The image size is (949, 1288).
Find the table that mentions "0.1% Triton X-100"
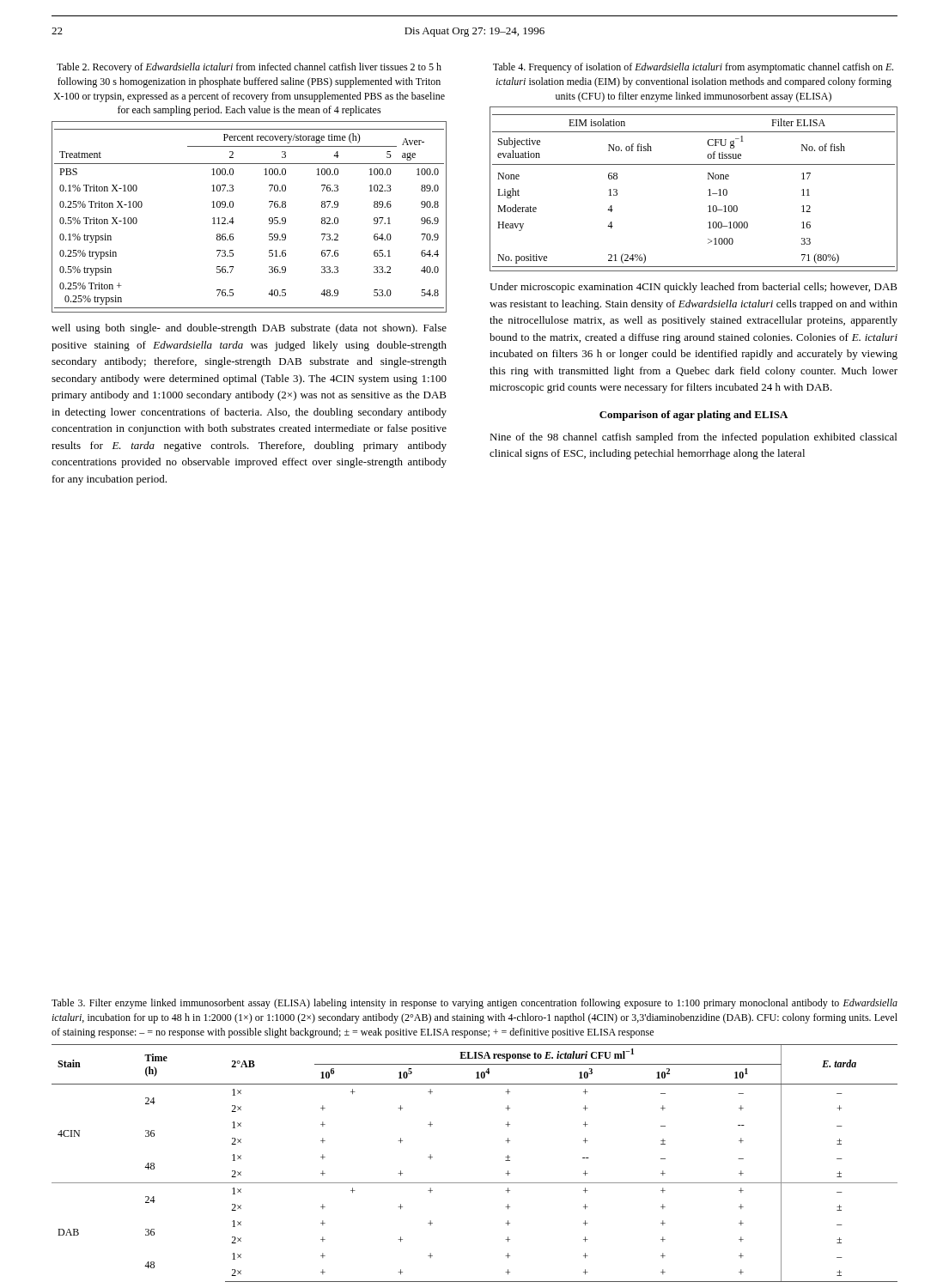tap(249, 217)
